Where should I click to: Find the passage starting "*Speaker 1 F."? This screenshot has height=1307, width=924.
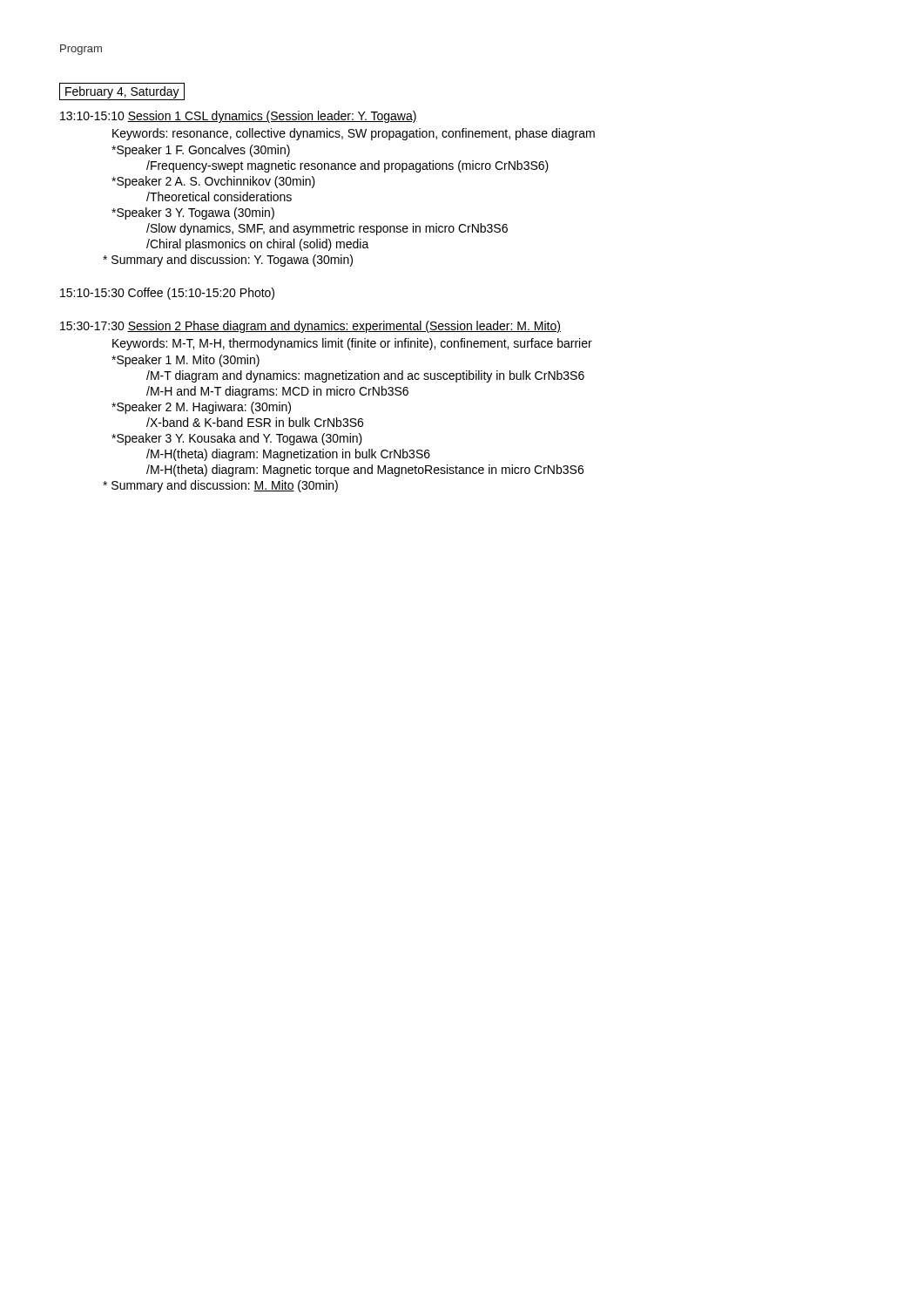[x=201, y=150]
